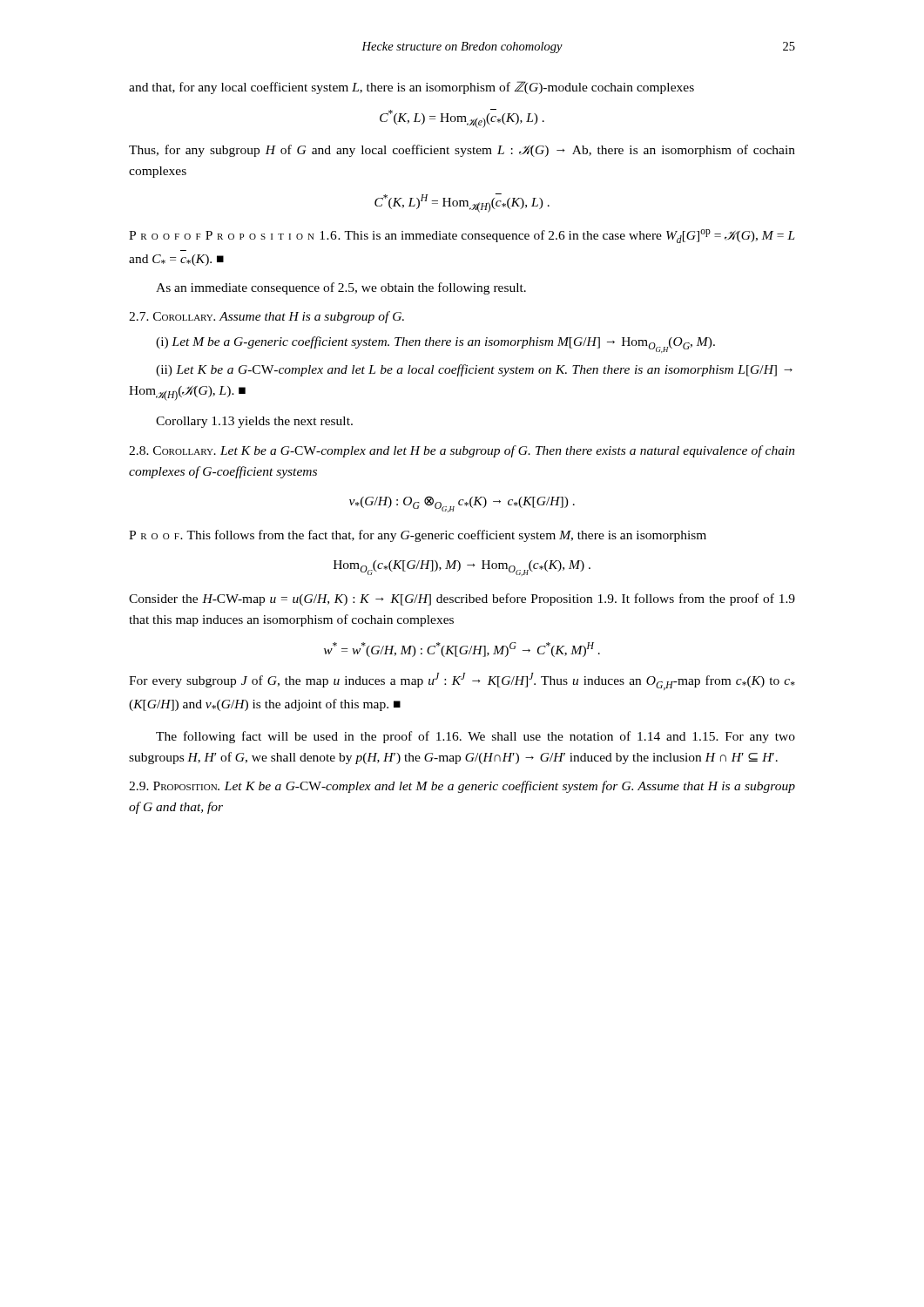
Task: Point to the passage starting "P r o o f. This follows"
Action: 418,534
